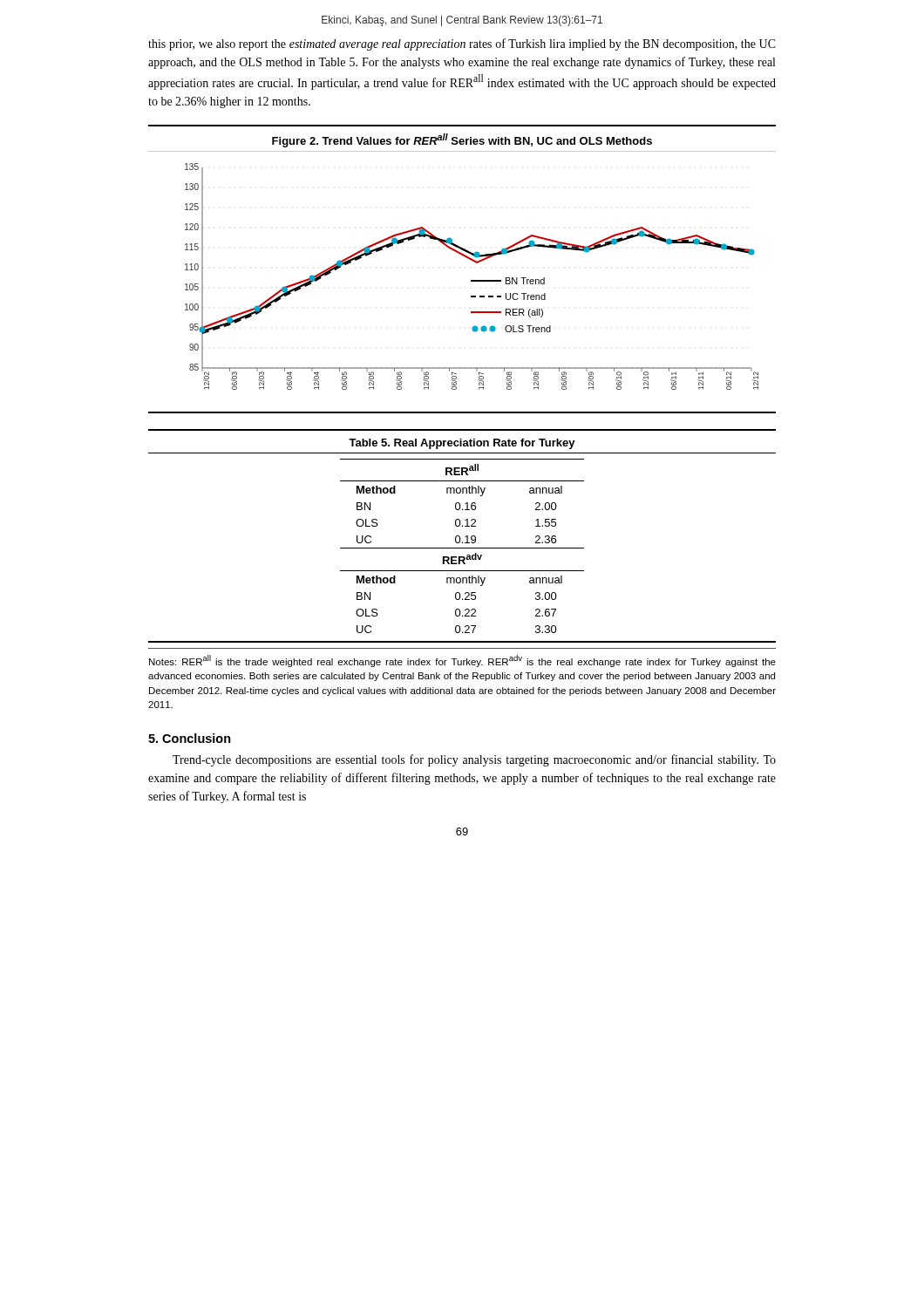
Task: Locate the text block with the text "this prior, we"
Action: coord(462,73)
